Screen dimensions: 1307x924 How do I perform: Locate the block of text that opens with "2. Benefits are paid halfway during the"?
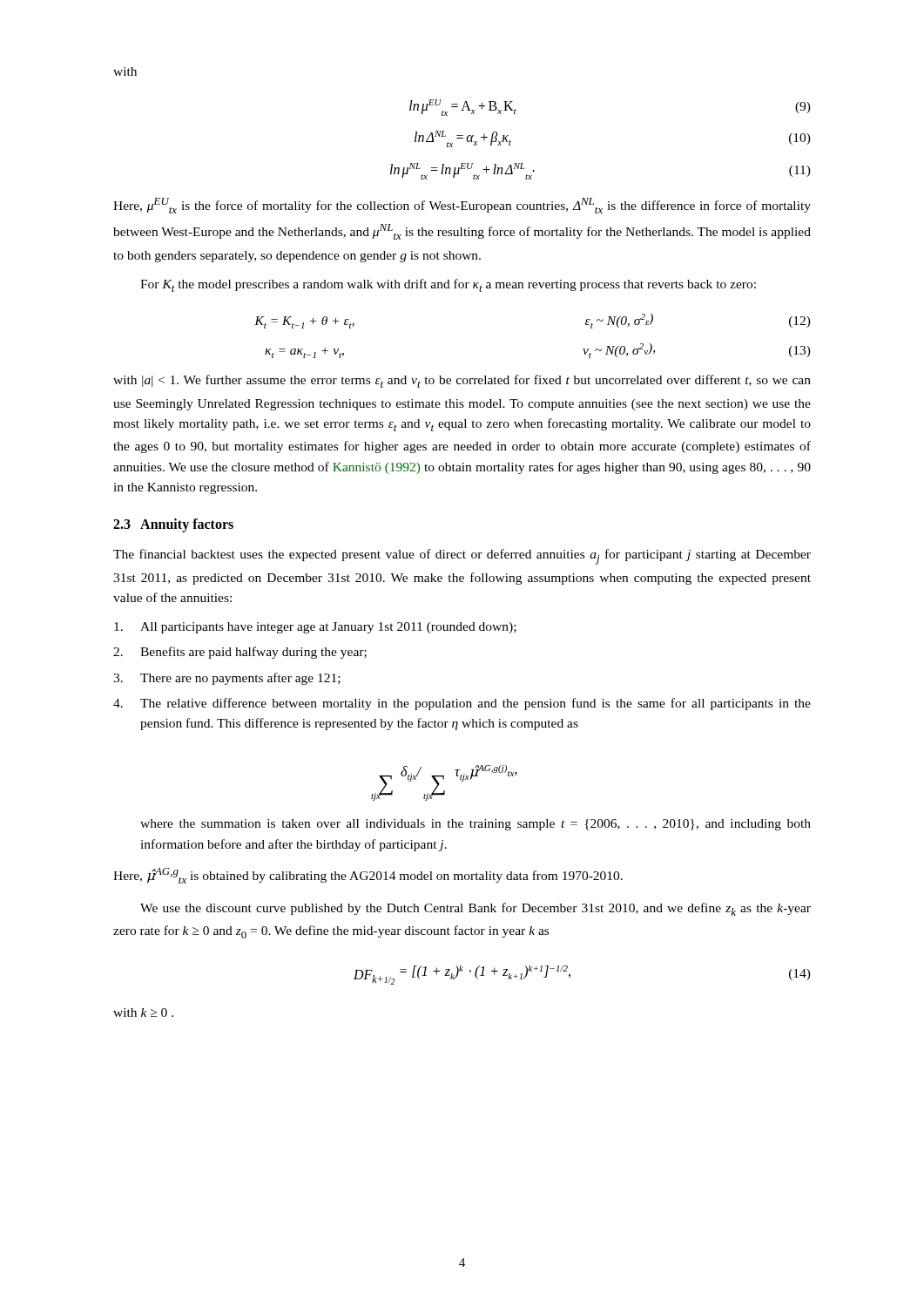240,653
